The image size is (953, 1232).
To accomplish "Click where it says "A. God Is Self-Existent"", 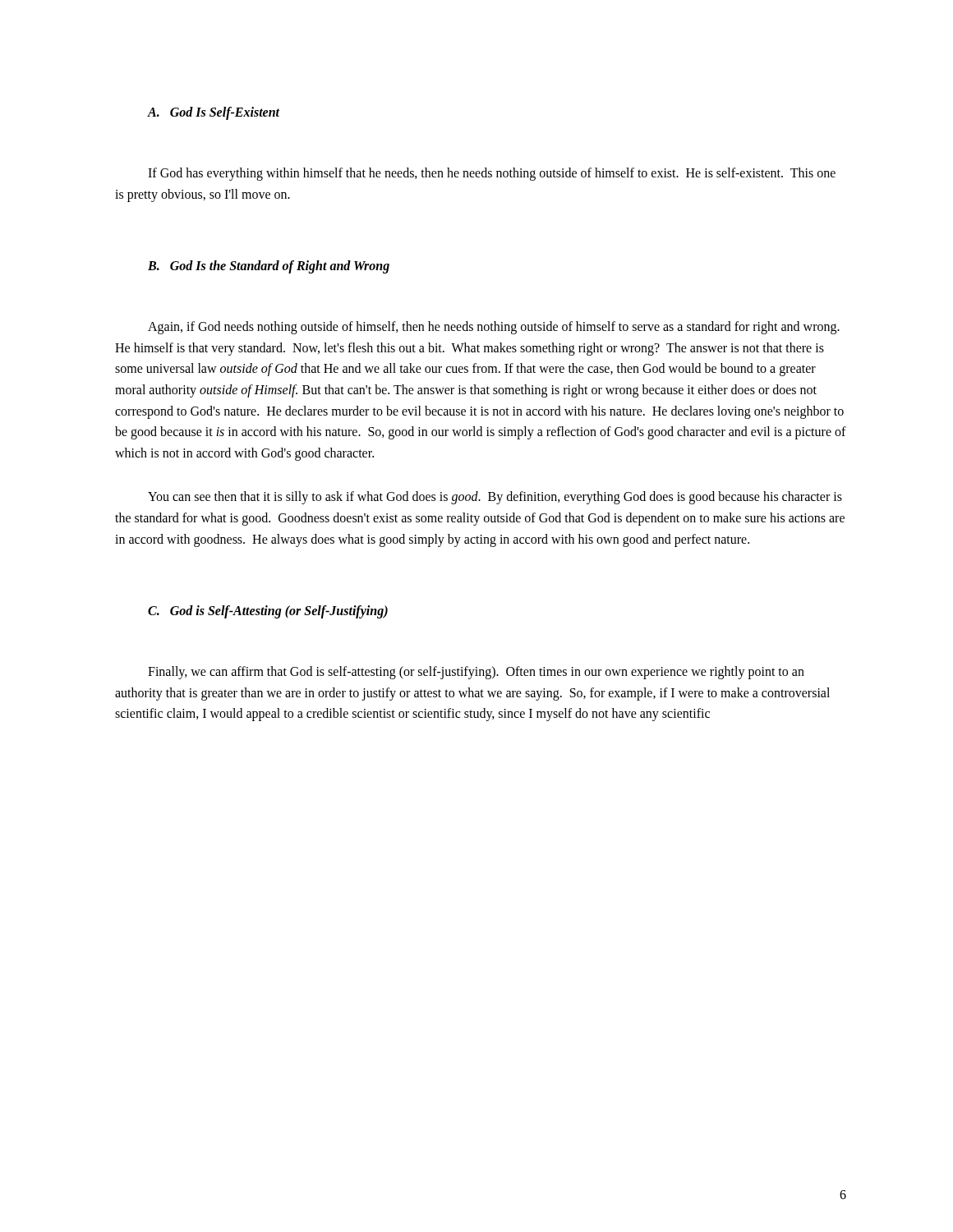I will 214,112.
